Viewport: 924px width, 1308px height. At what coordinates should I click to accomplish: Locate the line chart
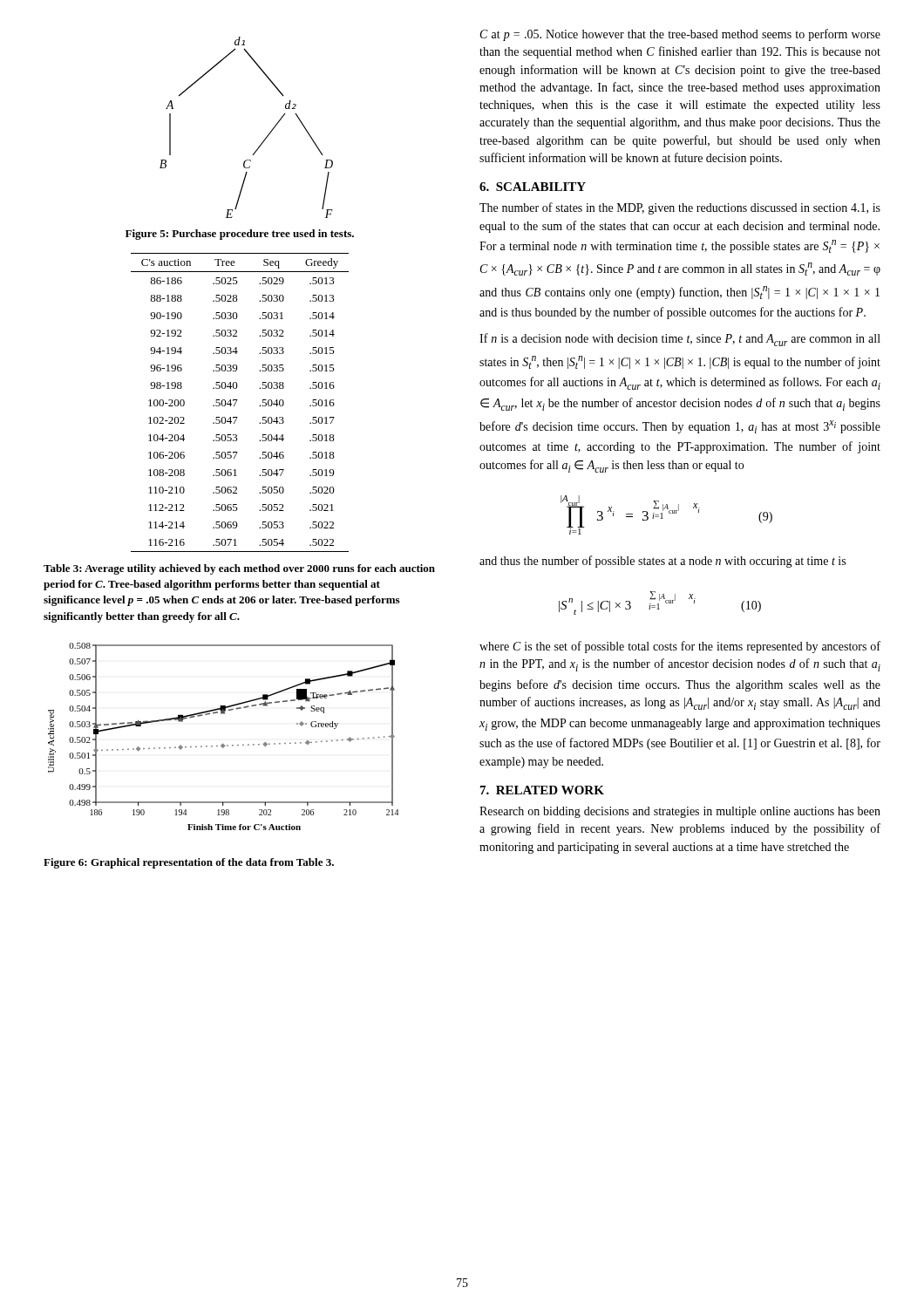[x=240, y=743]
